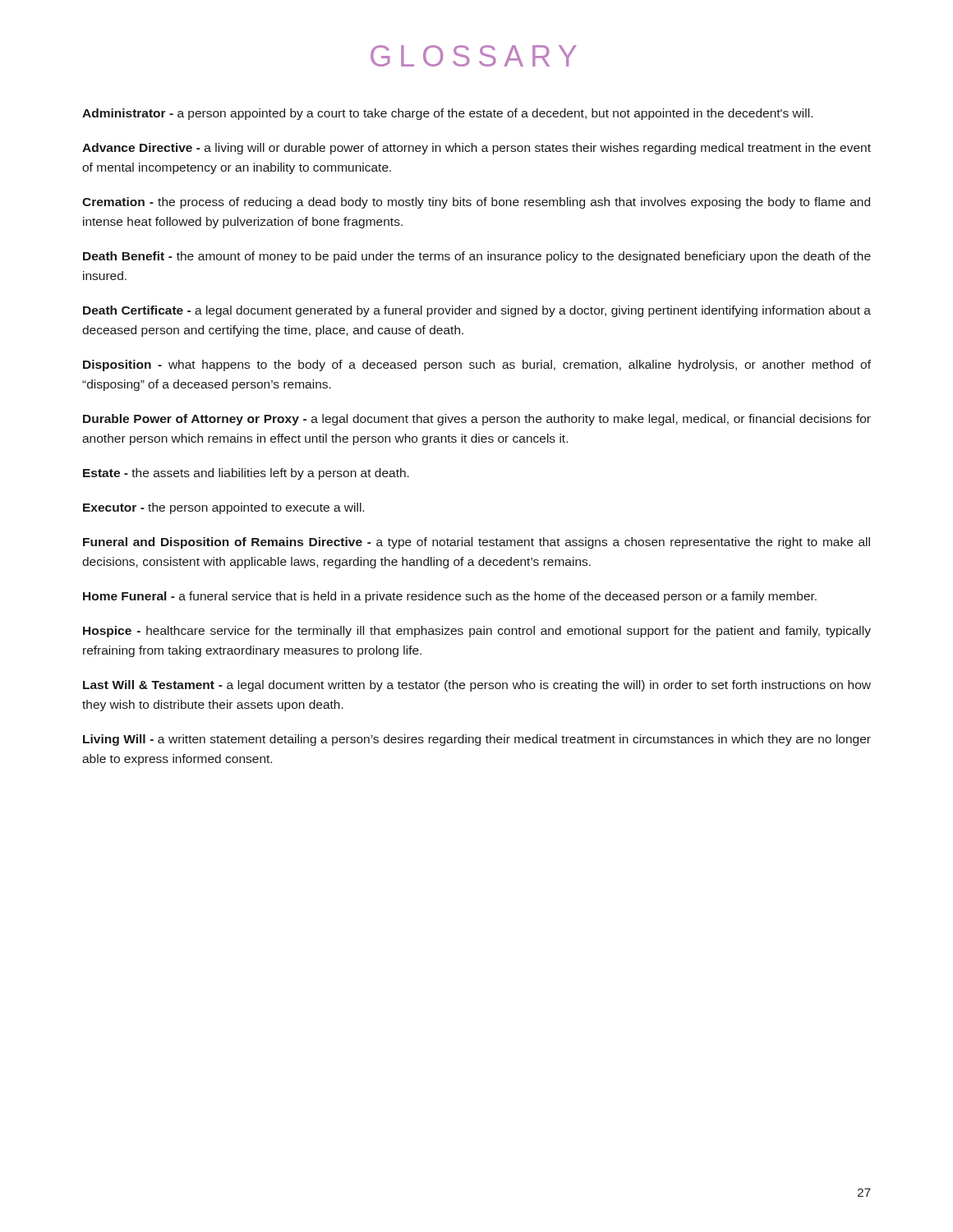
Task: Click the passage that begins "Last Will & Testament - a legal"
Action: tap(476, 695)
